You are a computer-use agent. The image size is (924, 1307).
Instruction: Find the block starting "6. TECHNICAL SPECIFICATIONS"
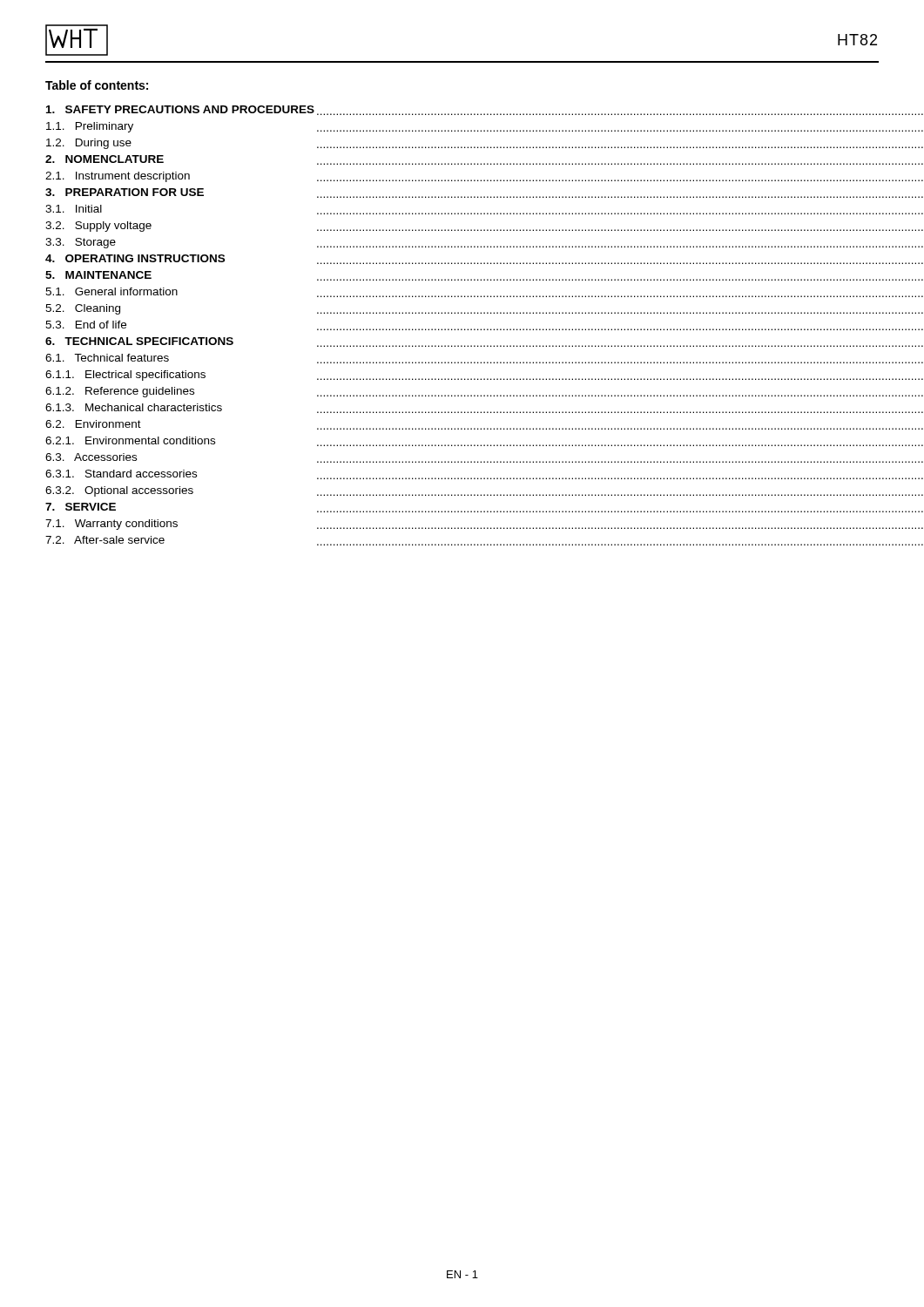(x=485, y=341)
